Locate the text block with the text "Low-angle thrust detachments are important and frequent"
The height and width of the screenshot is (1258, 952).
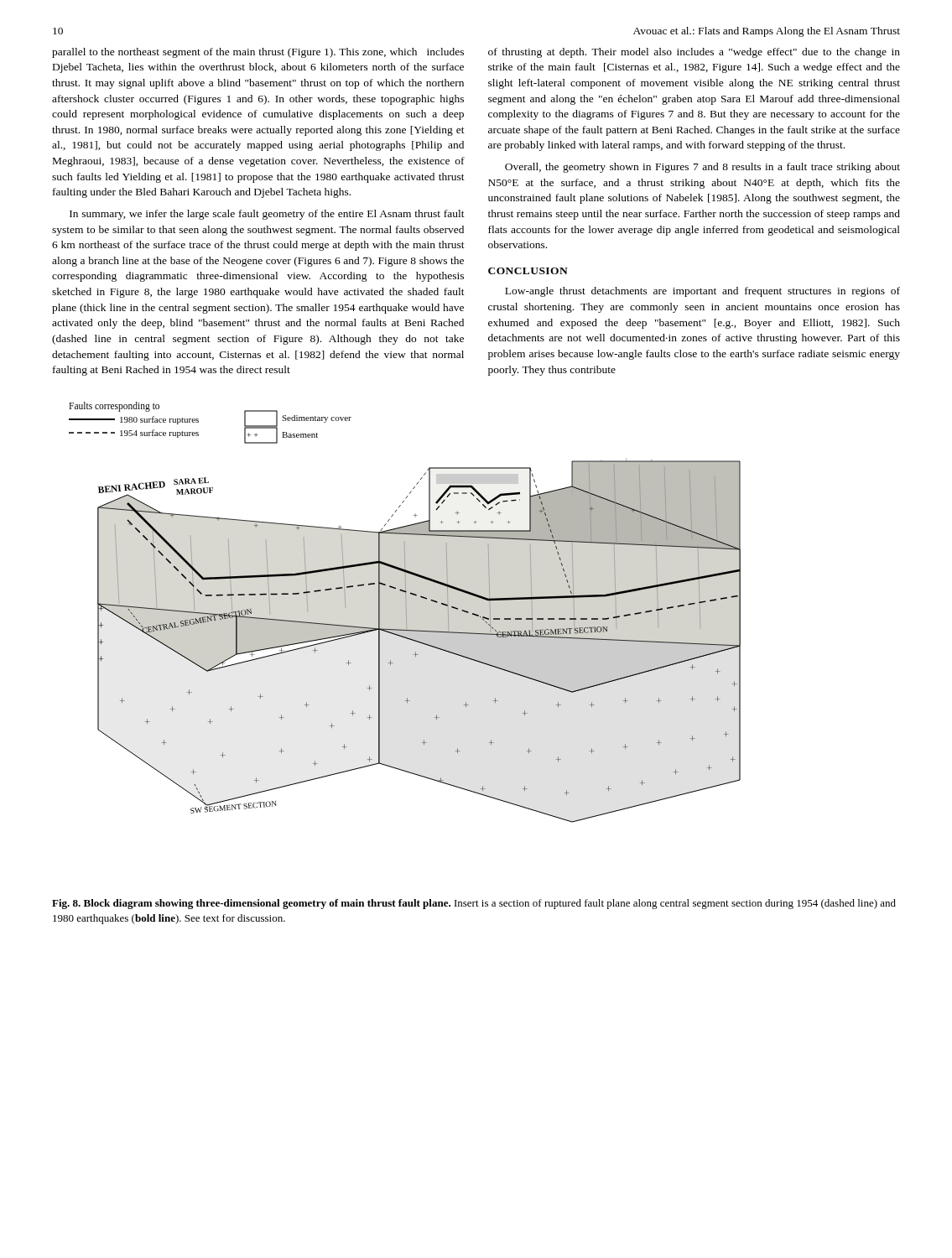[x=694, y=331]
